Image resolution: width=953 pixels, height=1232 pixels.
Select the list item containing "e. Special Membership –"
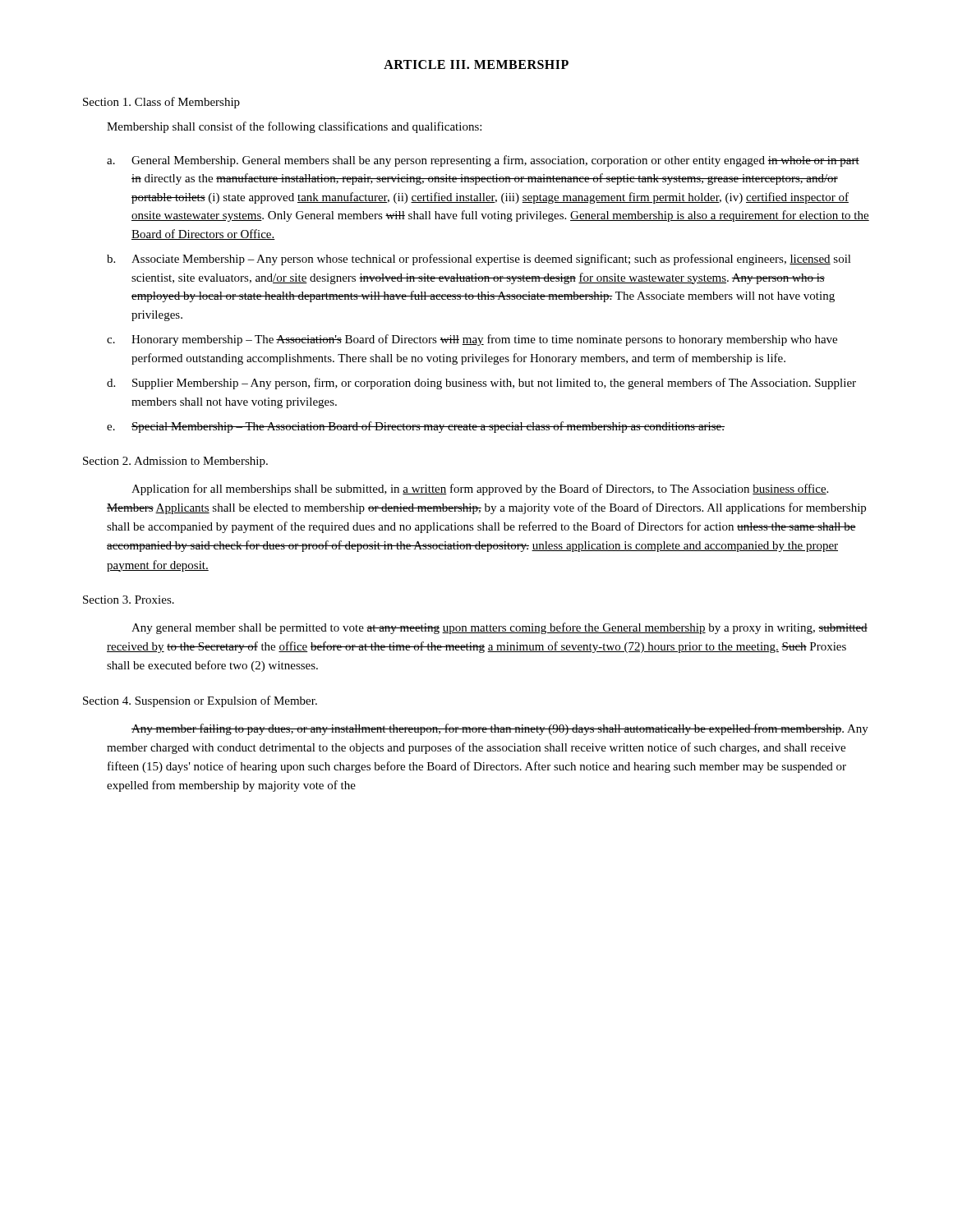point(489,427)
